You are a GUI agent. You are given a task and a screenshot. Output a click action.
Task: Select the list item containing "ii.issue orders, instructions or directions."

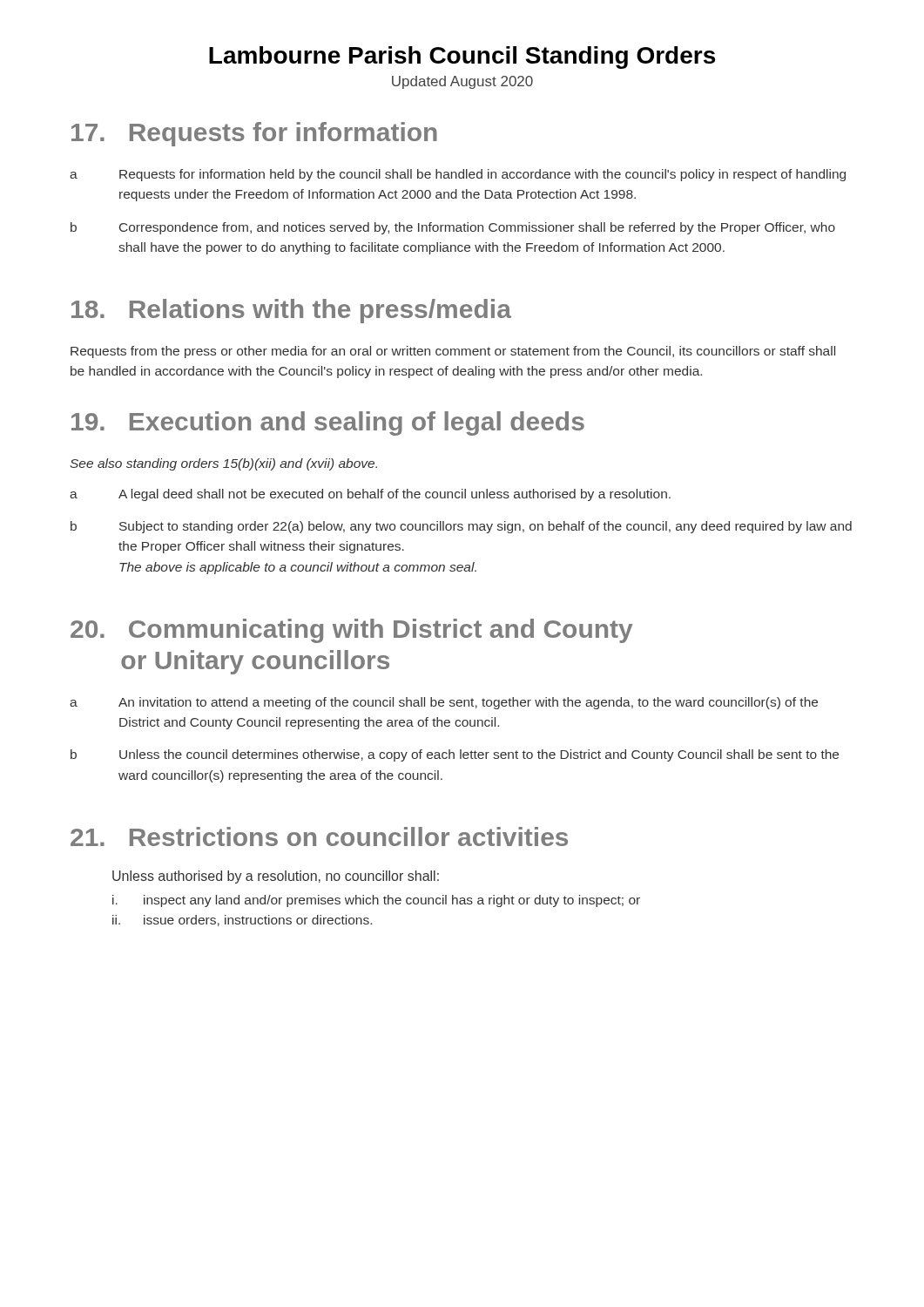[x=242, y=920]
